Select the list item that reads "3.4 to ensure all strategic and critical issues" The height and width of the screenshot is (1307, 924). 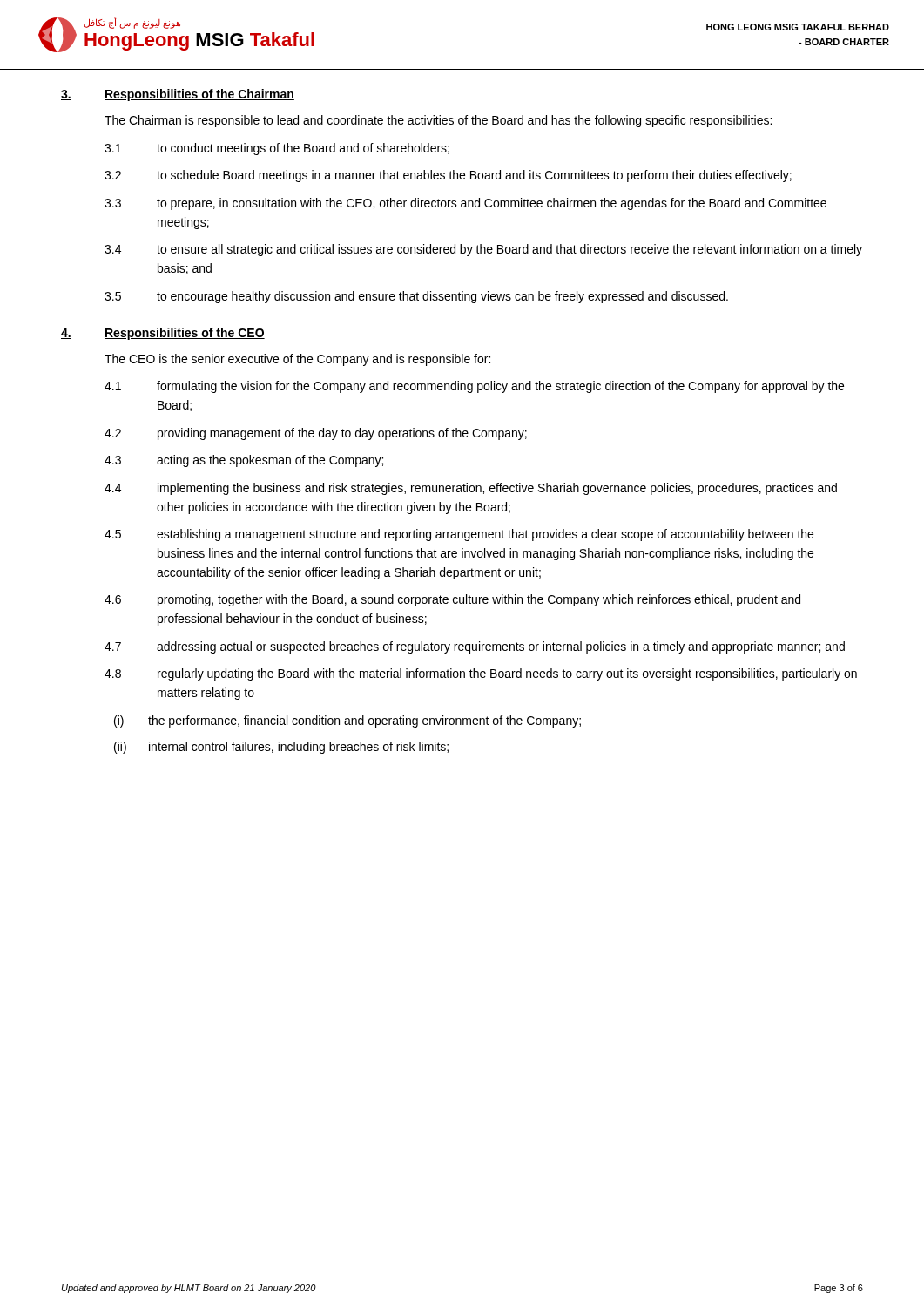[x=484, y=260]
